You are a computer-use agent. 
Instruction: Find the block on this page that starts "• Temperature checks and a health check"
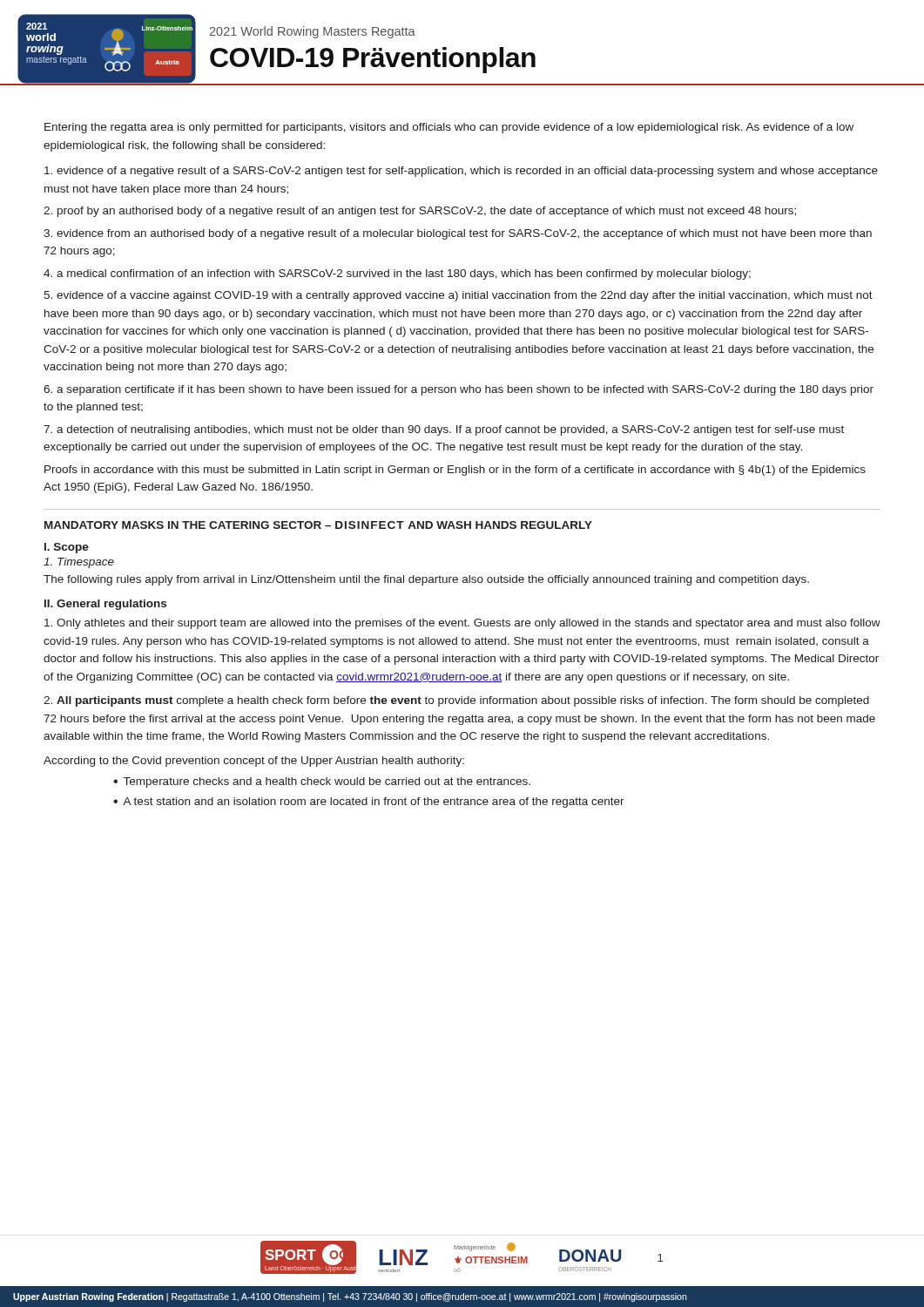coord(322,782)
